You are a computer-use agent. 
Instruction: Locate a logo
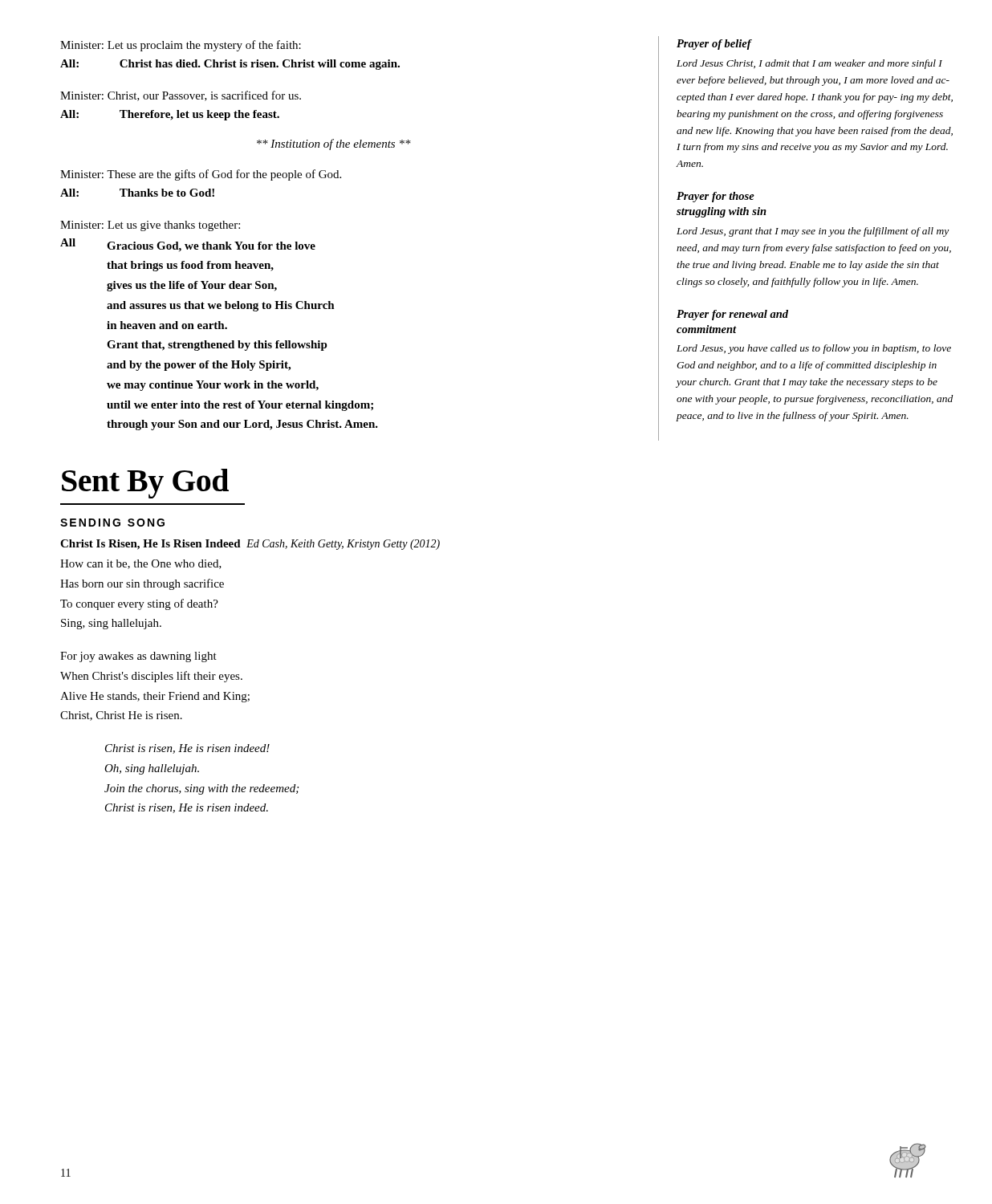[x=905, y=1155]
